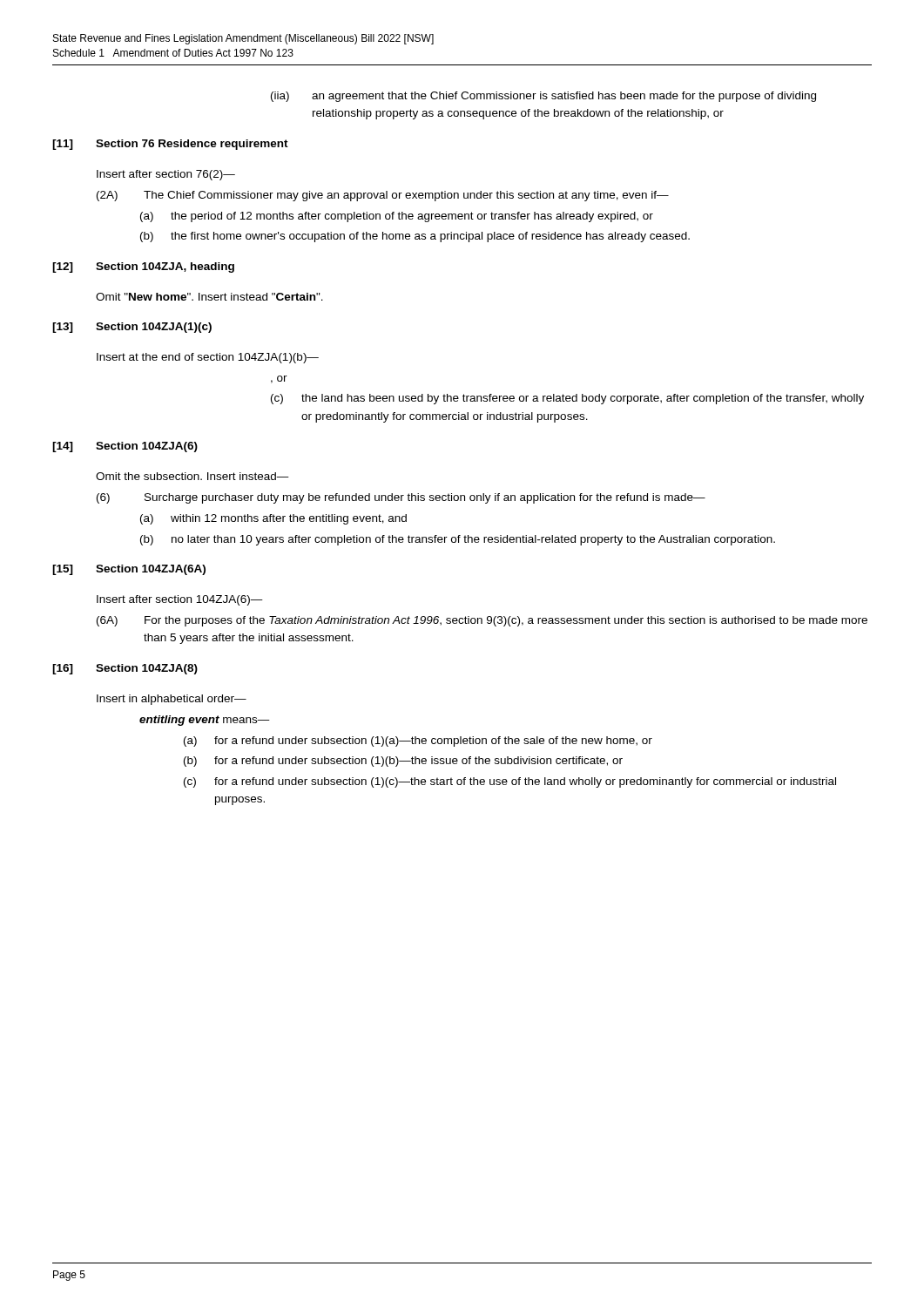Image resolution: width=924 pixels, height=1307 pixels.
Task: Locate the text "[16] Section 104ZJA(8)"
Action: click(x=125, y=669)
